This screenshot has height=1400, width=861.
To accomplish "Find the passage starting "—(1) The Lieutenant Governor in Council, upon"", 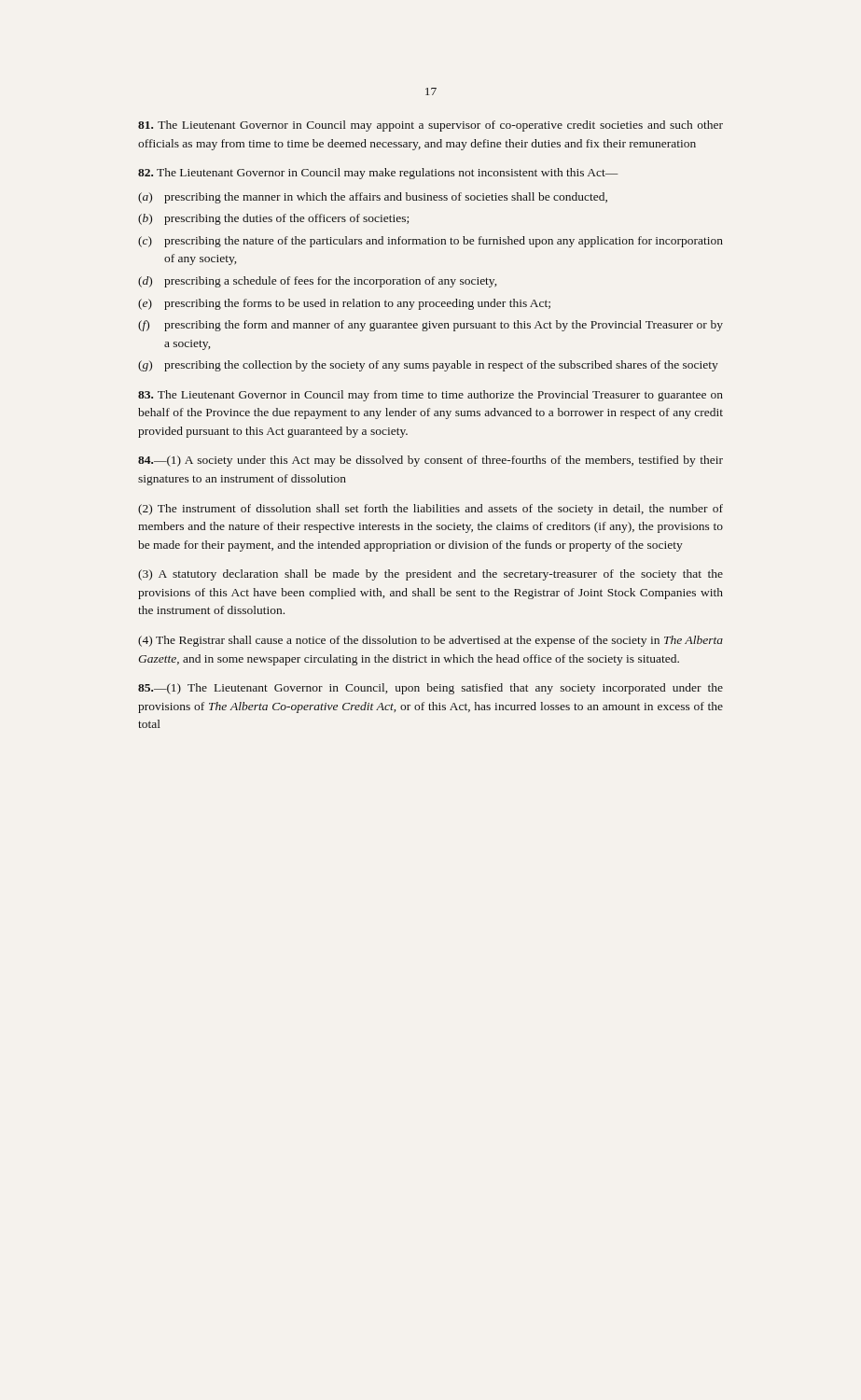I will (430, 706).
